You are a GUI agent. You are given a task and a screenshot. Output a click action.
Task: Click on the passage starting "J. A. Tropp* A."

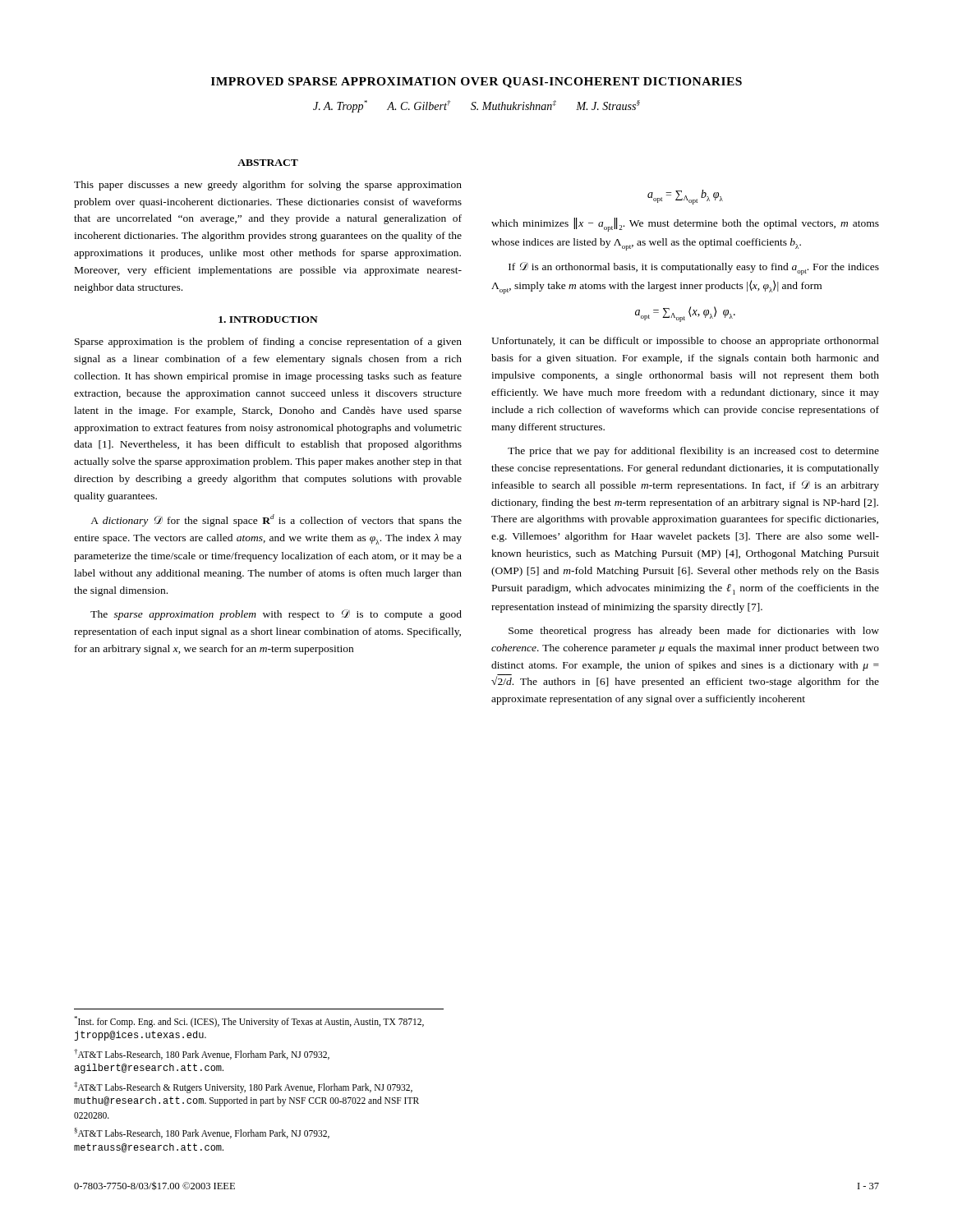[x=476, y=105]
